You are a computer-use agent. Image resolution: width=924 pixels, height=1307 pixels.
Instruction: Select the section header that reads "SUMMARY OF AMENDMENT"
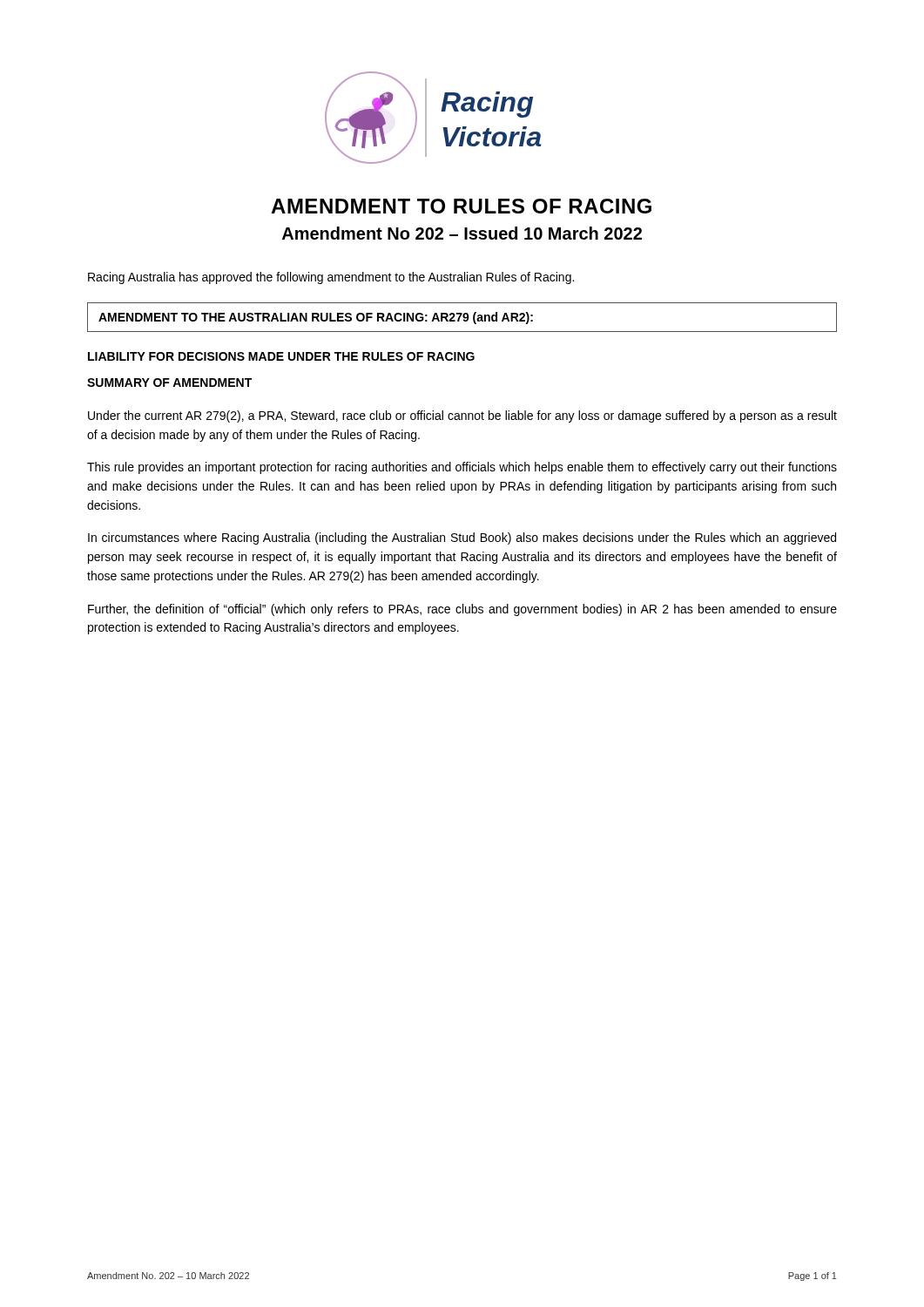(x=170, y=382)
